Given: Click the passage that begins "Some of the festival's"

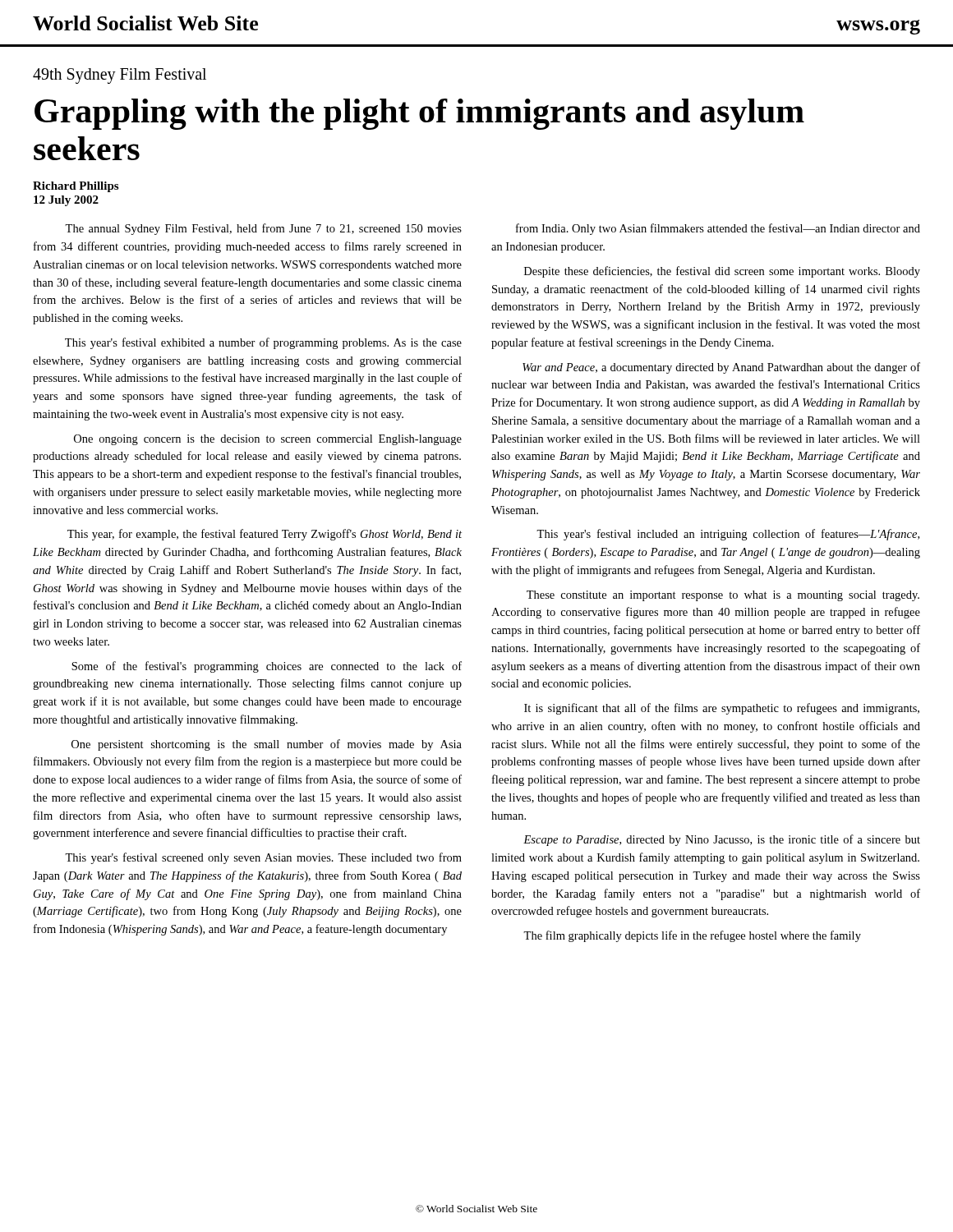Looking at the screenshot, I should coord(247,693).
